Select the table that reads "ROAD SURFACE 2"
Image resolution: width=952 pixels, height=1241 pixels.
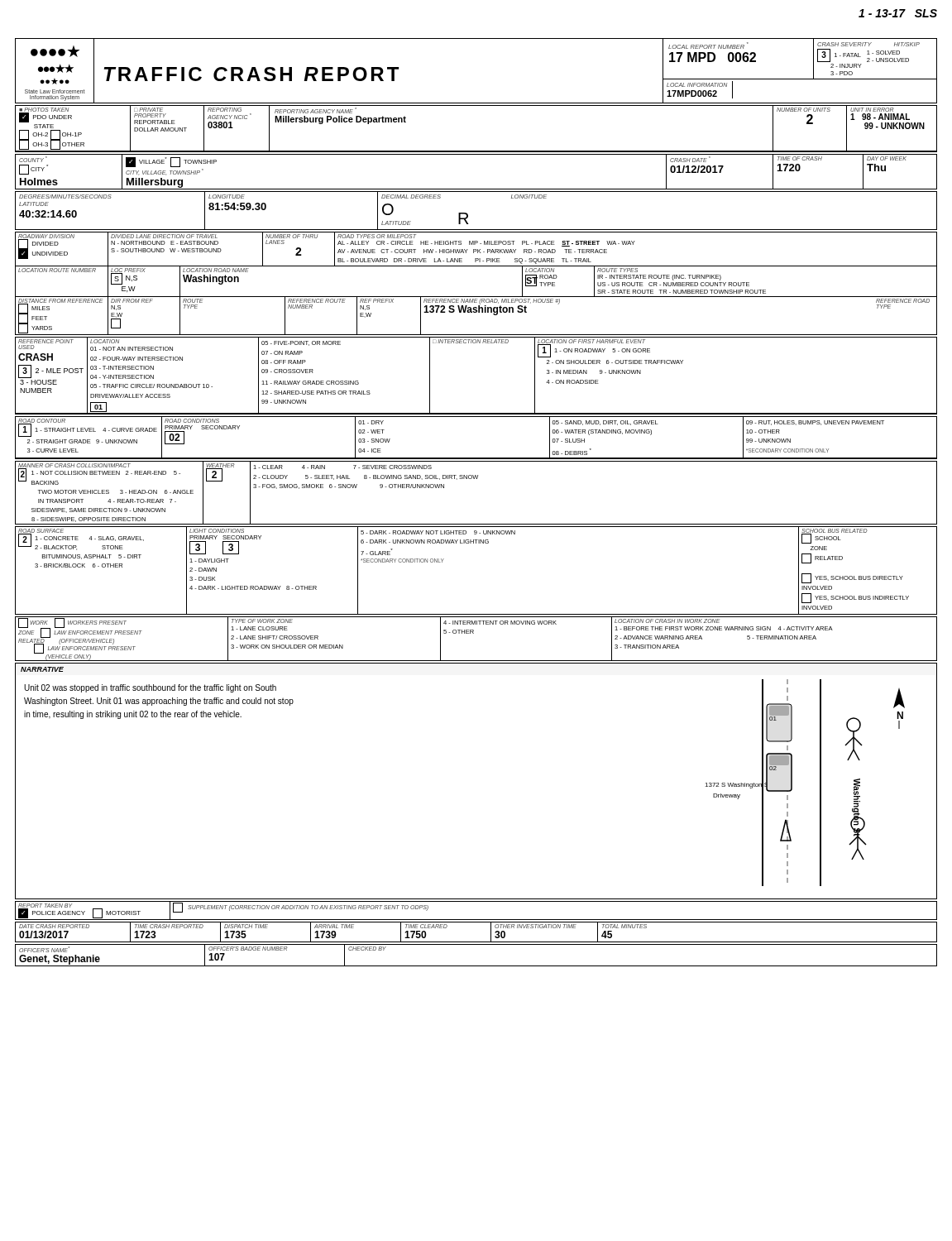(476, 570)
